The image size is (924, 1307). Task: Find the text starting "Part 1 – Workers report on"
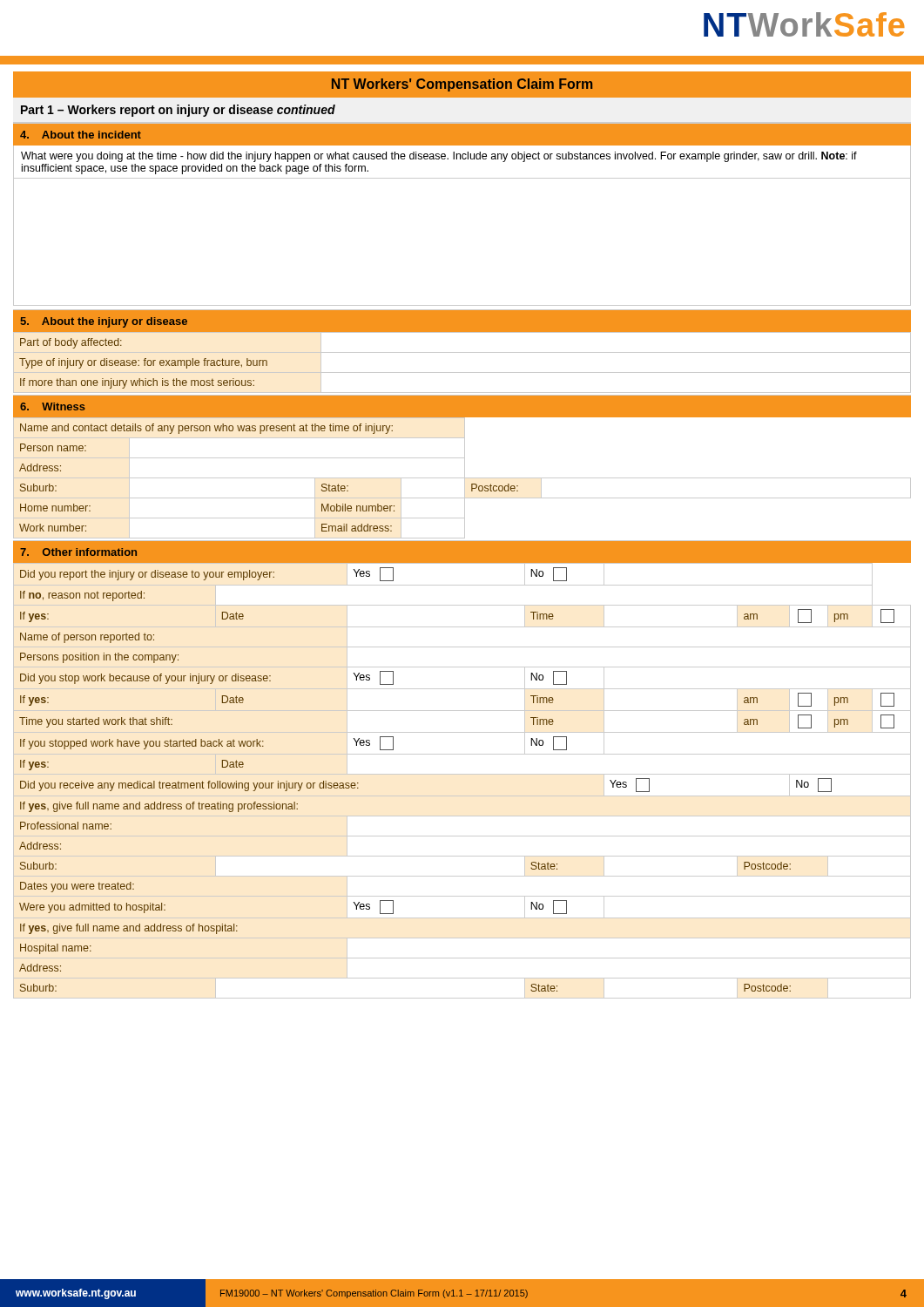point(177,110)
